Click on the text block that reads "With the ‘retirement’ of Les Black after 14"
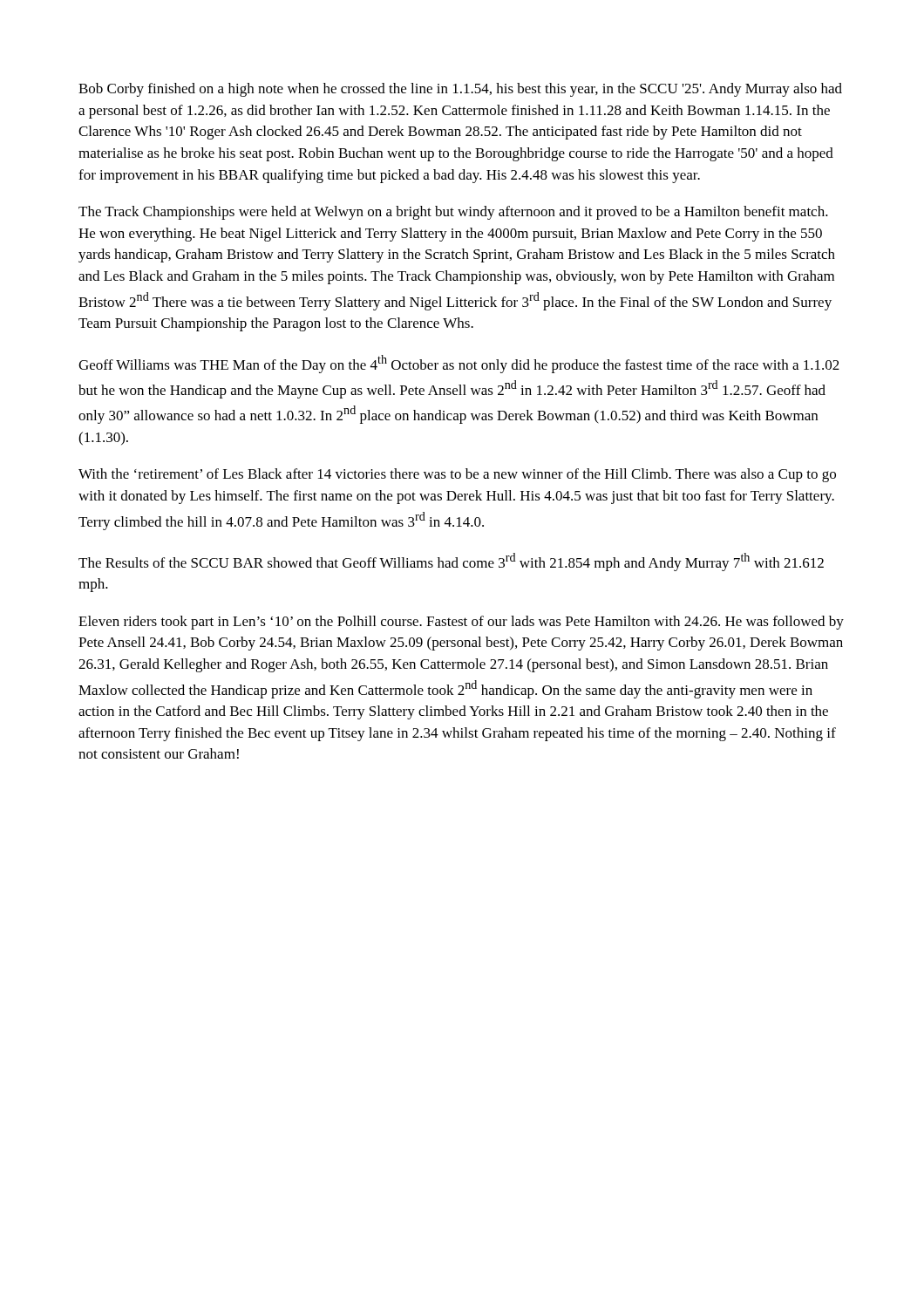The height and width of the screenshot is (1308, 924). coord(458,498)
